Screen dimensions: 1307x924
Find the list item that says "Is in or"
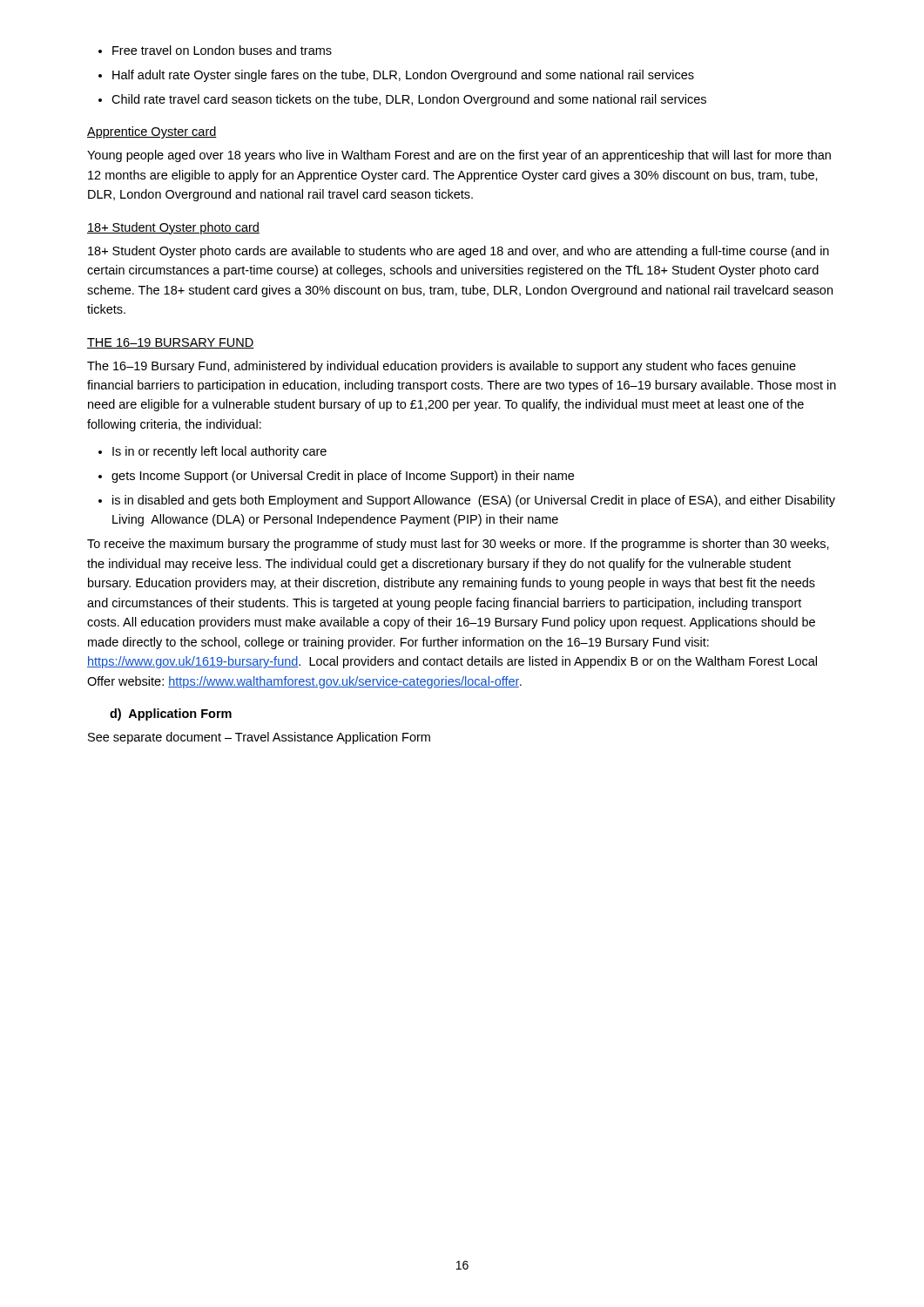[219, 452]
